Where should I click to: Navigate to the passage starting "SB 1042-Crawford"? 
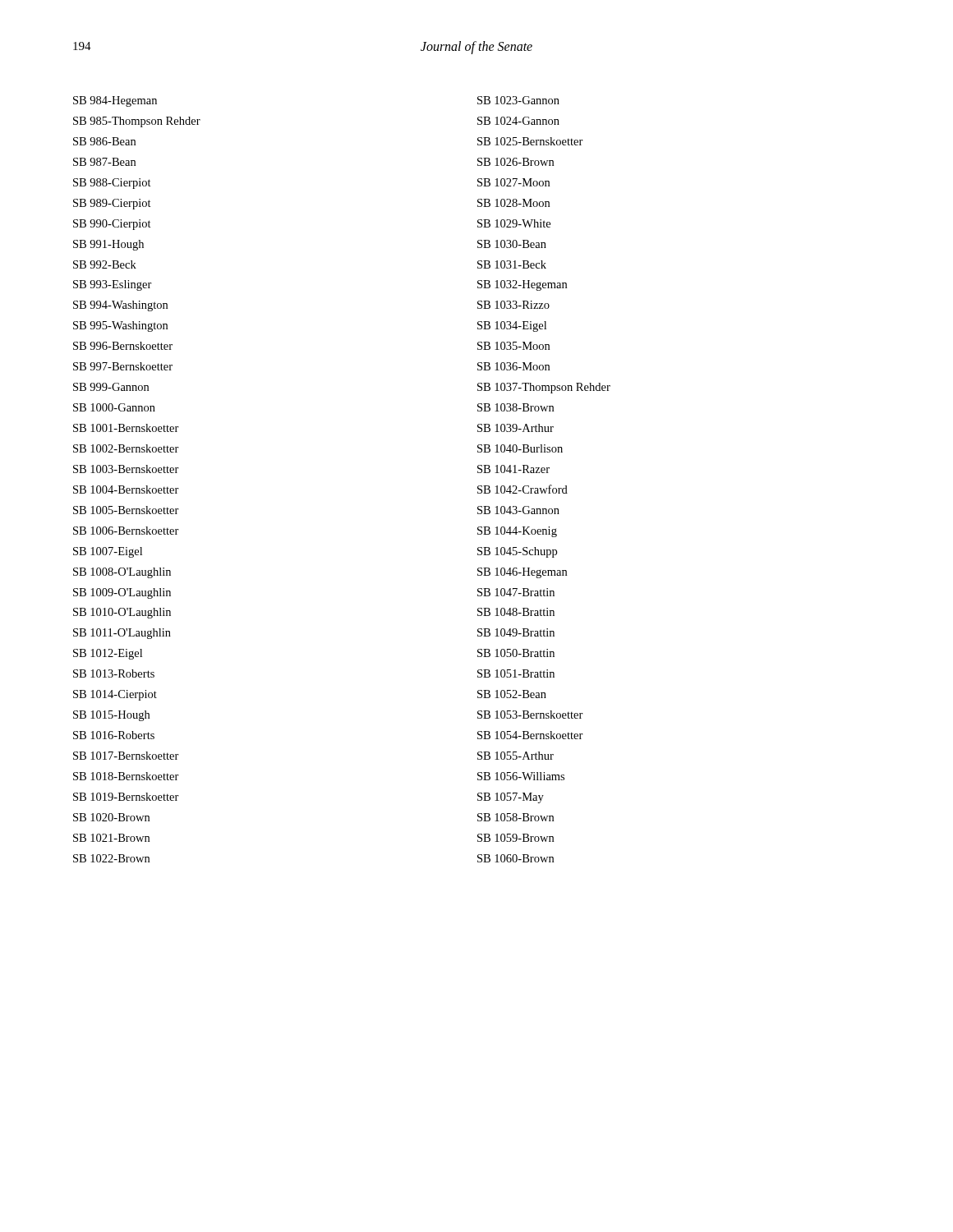pyautogui.click(x=522, y=489)
